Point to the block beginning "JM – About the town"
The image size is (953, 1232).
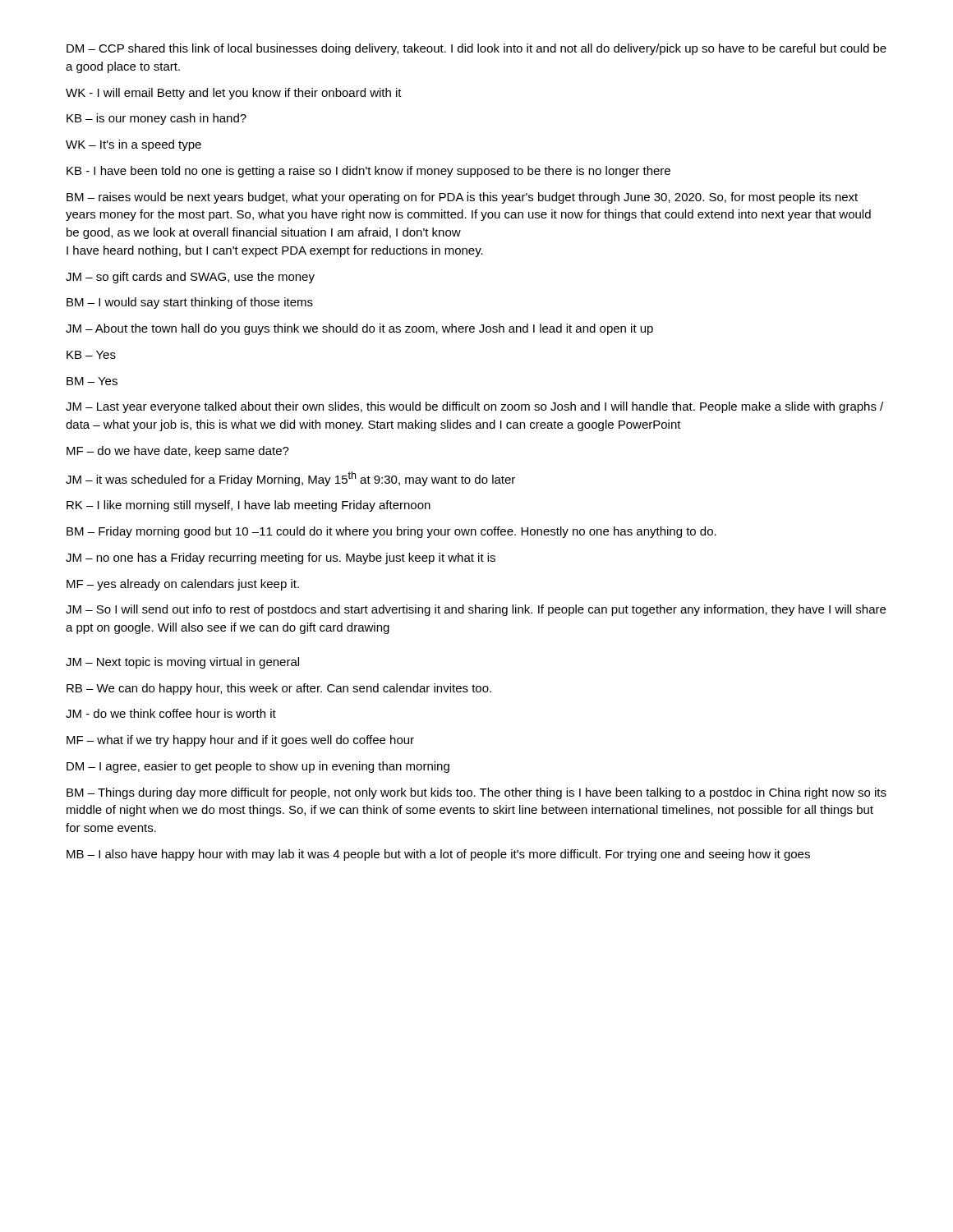click(360, 328)
